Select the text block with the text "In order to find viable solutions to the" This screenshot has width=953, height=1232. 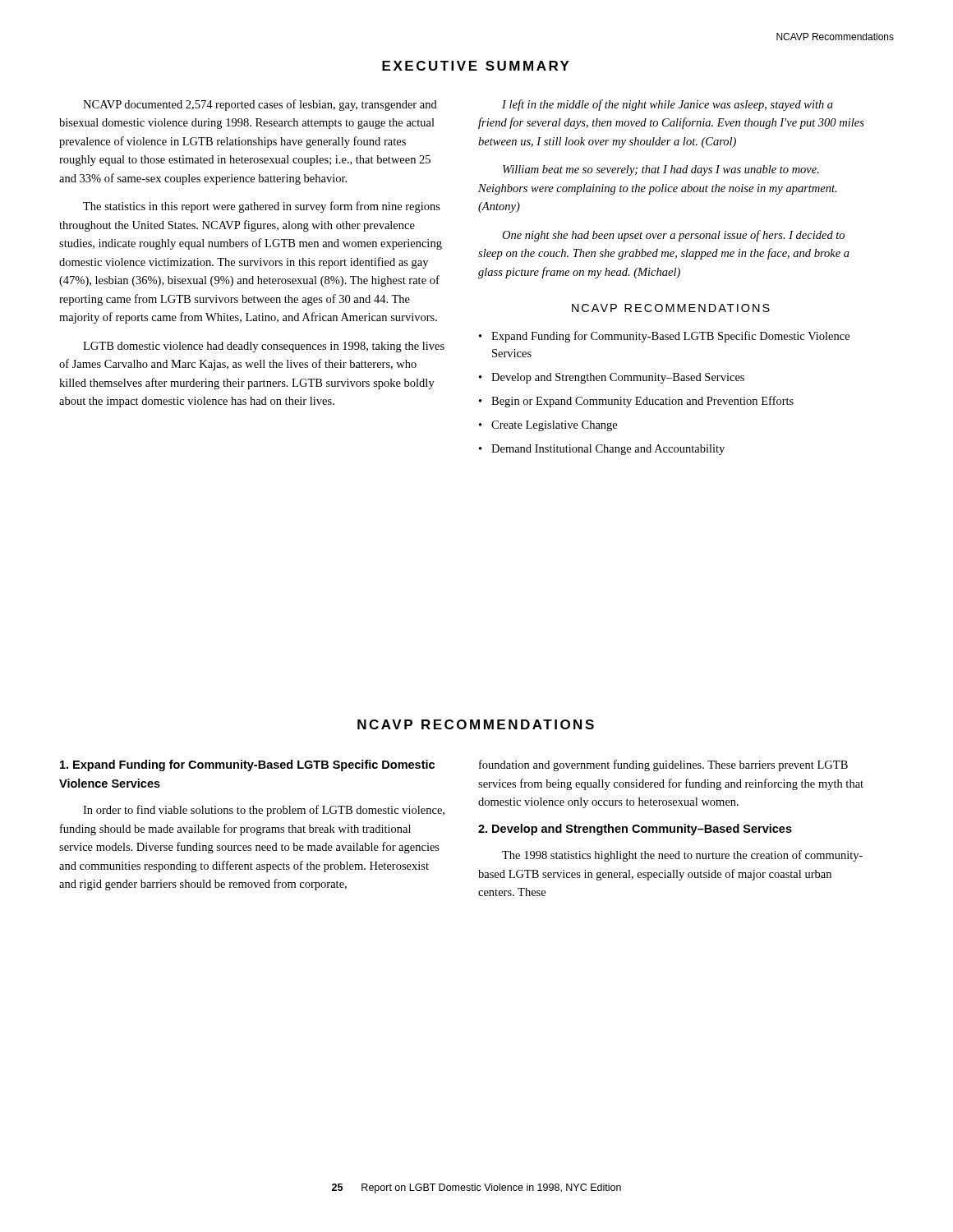coord(252,847)
